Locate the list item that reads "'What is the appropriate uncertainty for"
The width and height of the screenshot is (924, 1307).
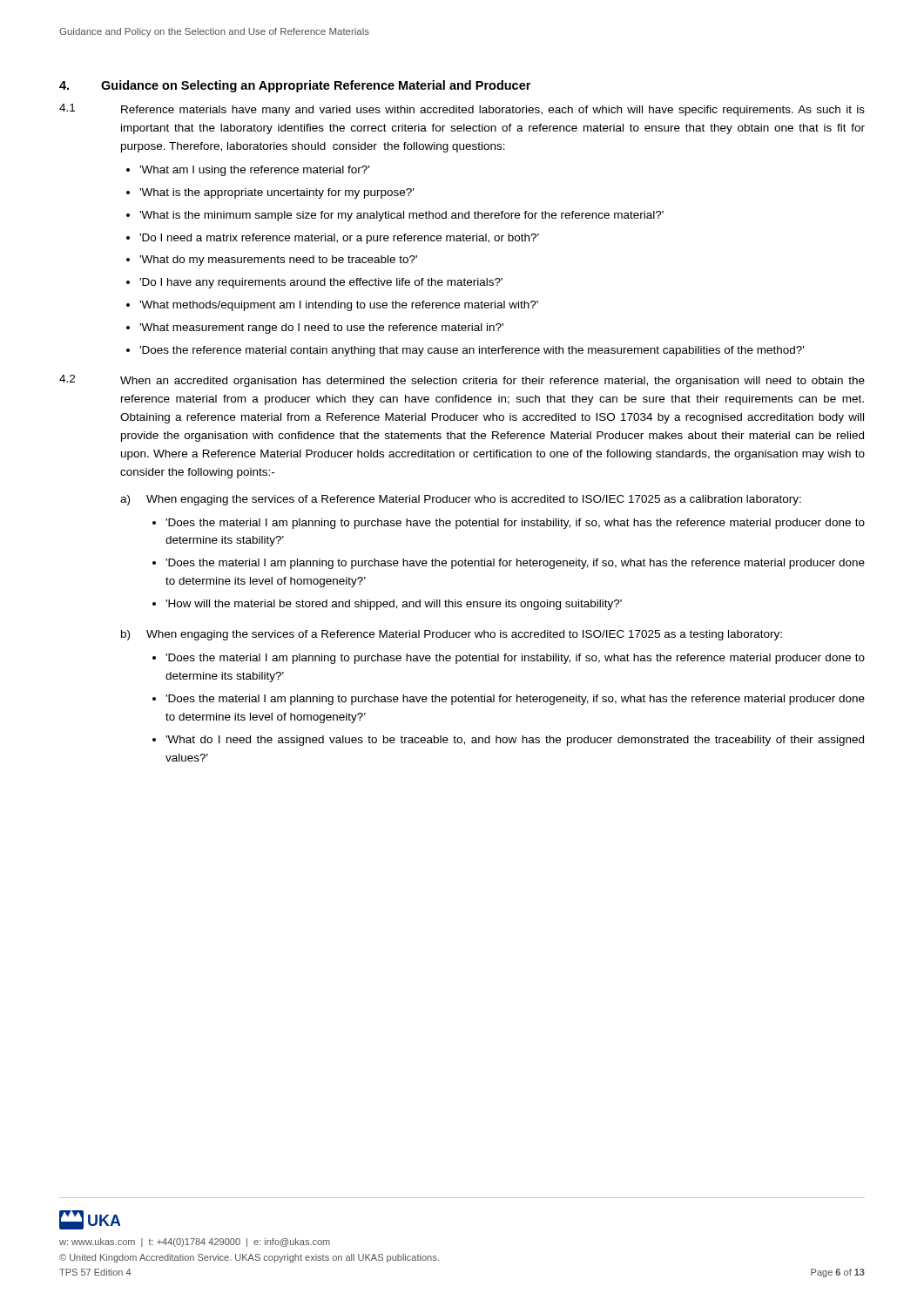(277, 192)
